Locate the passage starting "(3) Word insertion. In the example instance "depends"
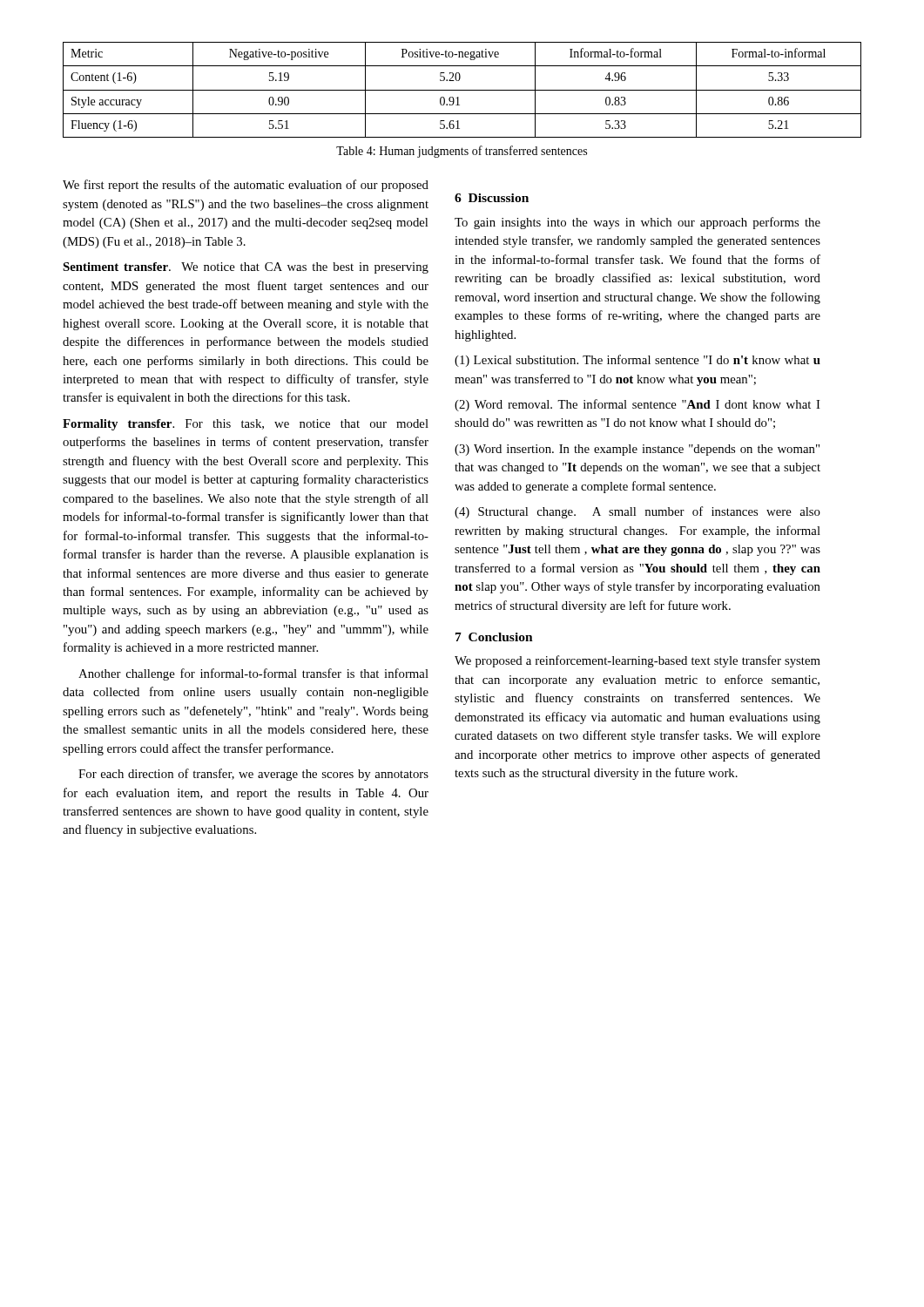 637,467
